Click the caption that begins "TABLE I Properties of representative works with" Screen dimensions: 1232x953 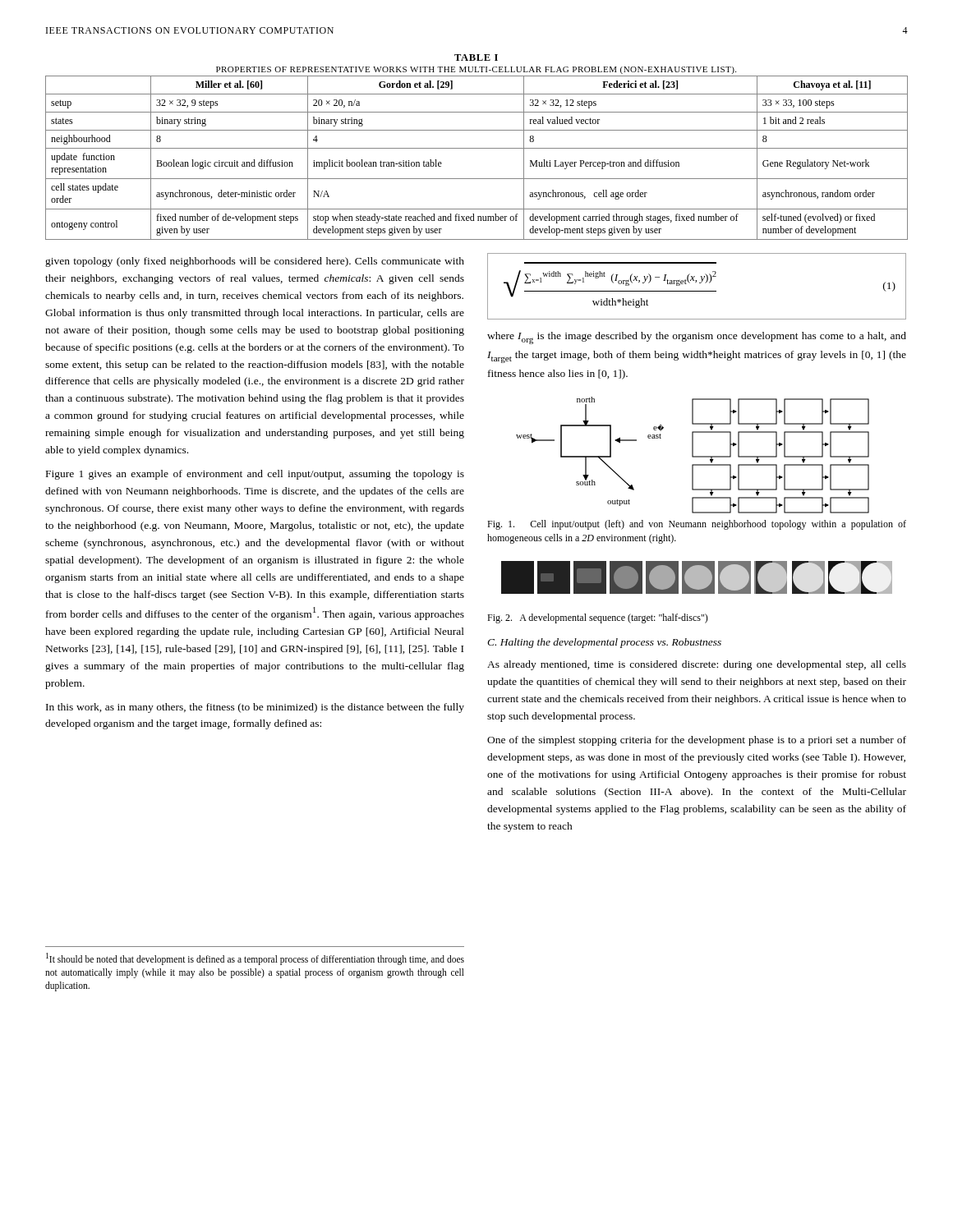pyautogui.click(x=476, y=63)
